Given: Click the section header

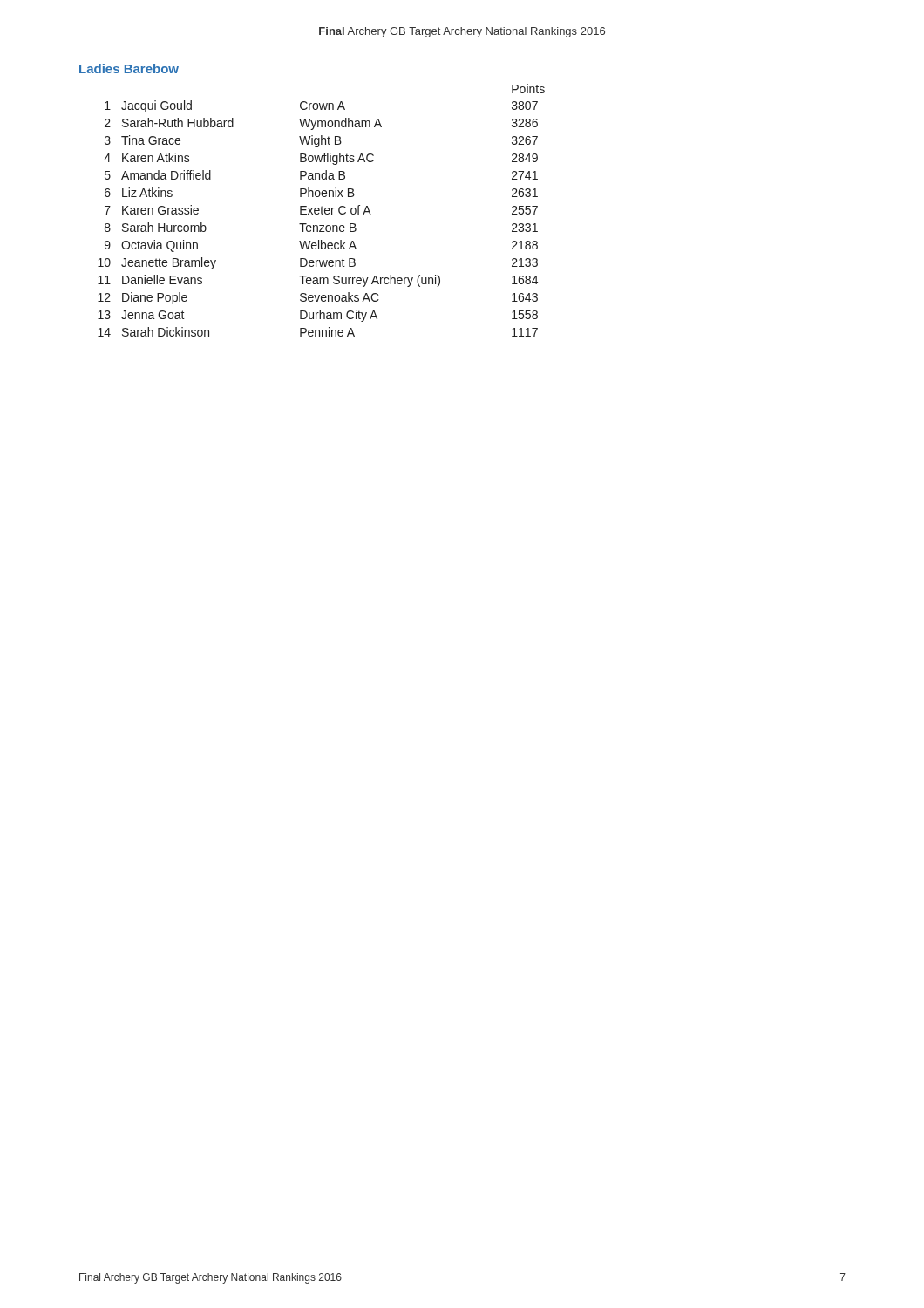Looking at the screenshot, I should [129, 68].
